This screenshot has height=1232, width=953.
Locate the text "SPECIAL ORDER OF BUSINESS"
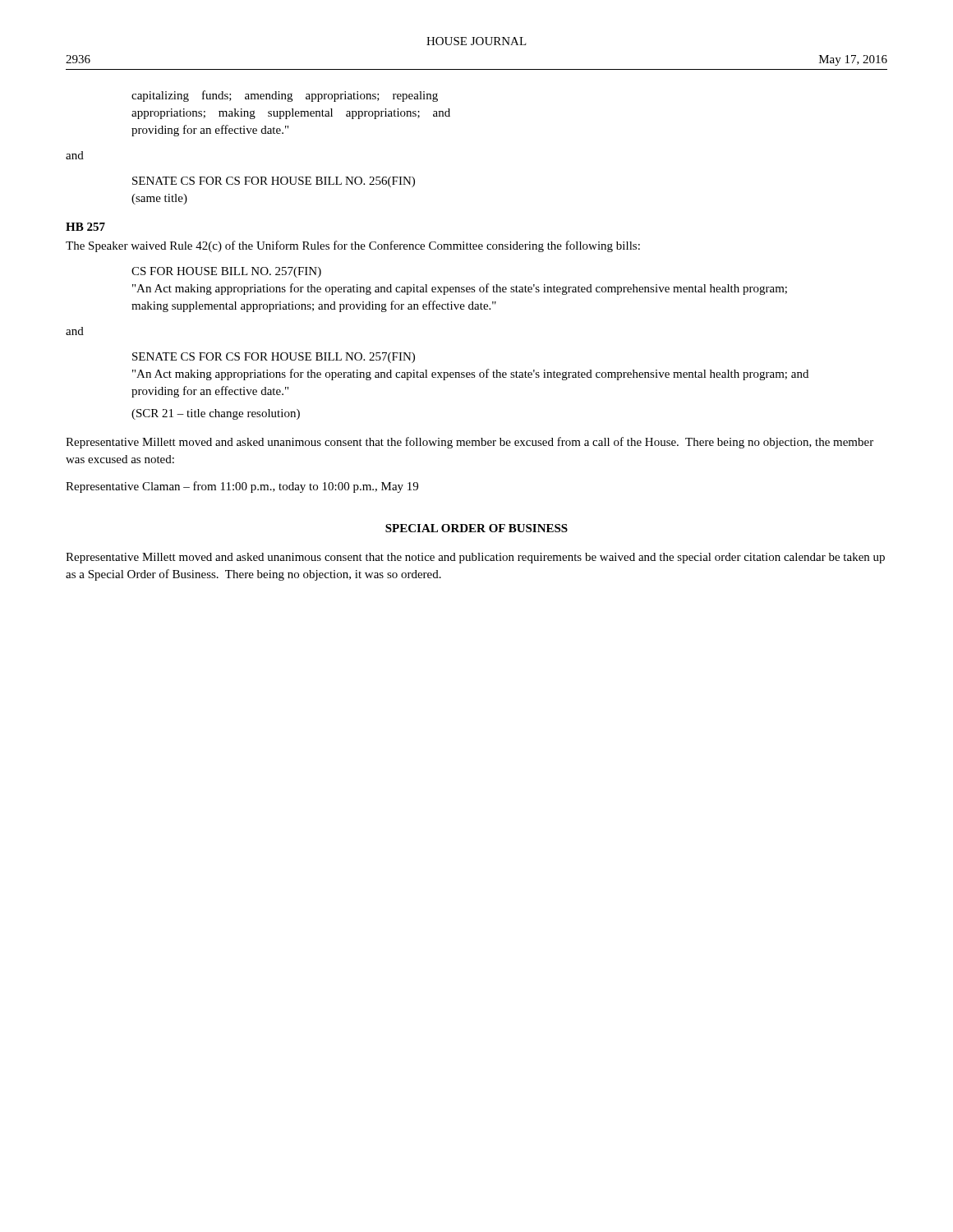tap(476, 528)
